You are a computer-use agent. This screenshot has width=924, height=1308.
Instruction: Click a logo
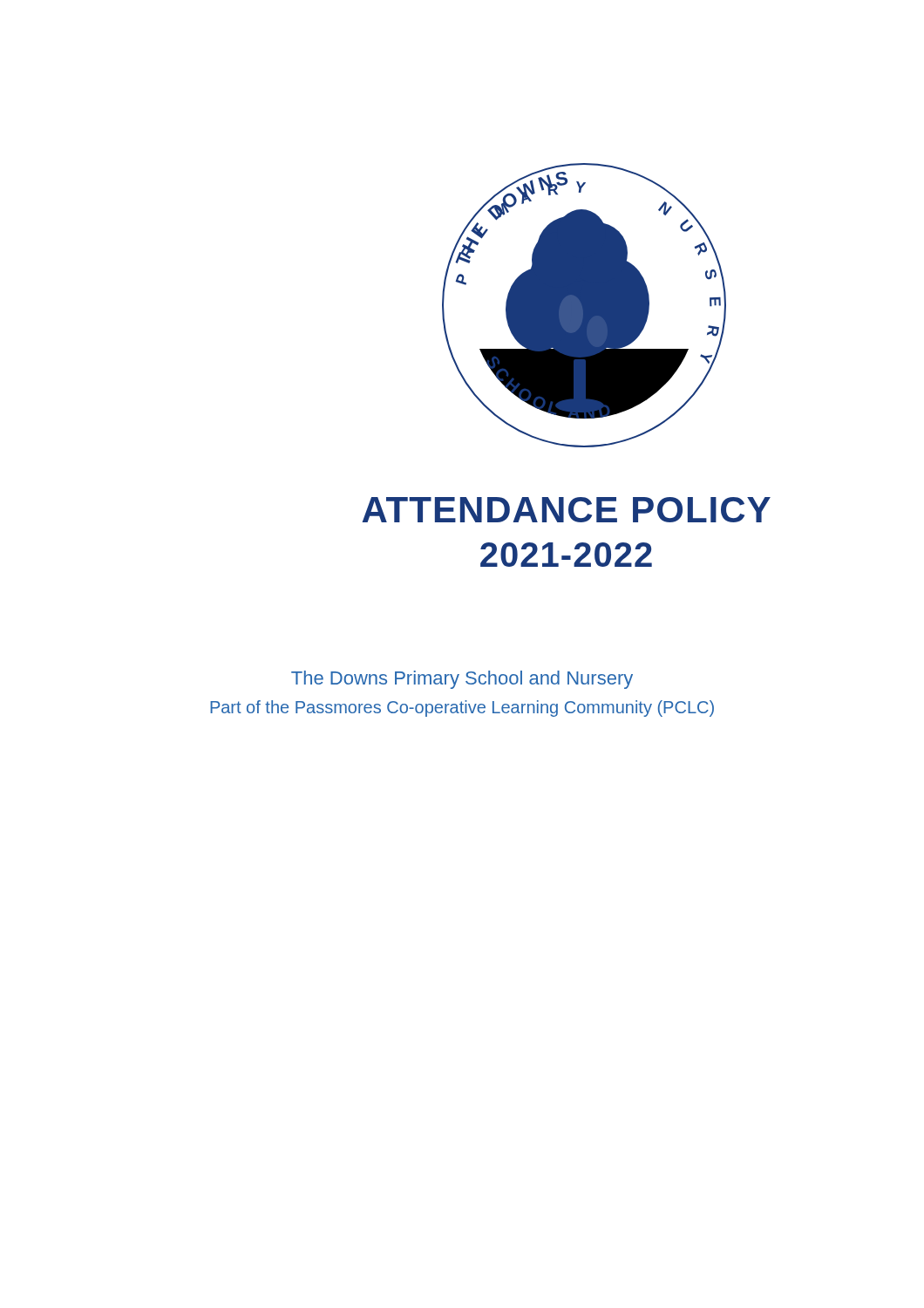point(584,305)
